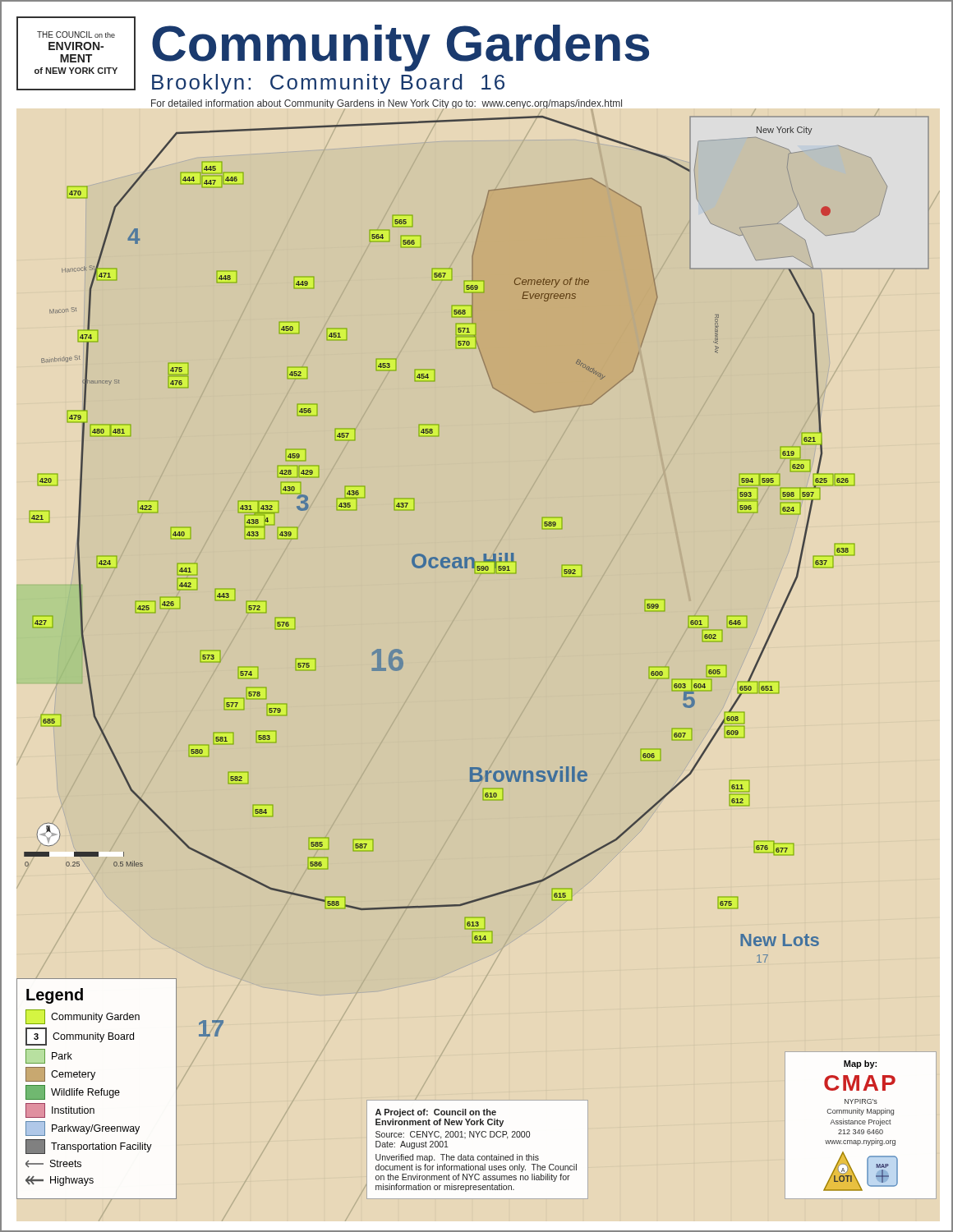Locate the text "Brooklyn: Community Board 16"

point(329,82)
